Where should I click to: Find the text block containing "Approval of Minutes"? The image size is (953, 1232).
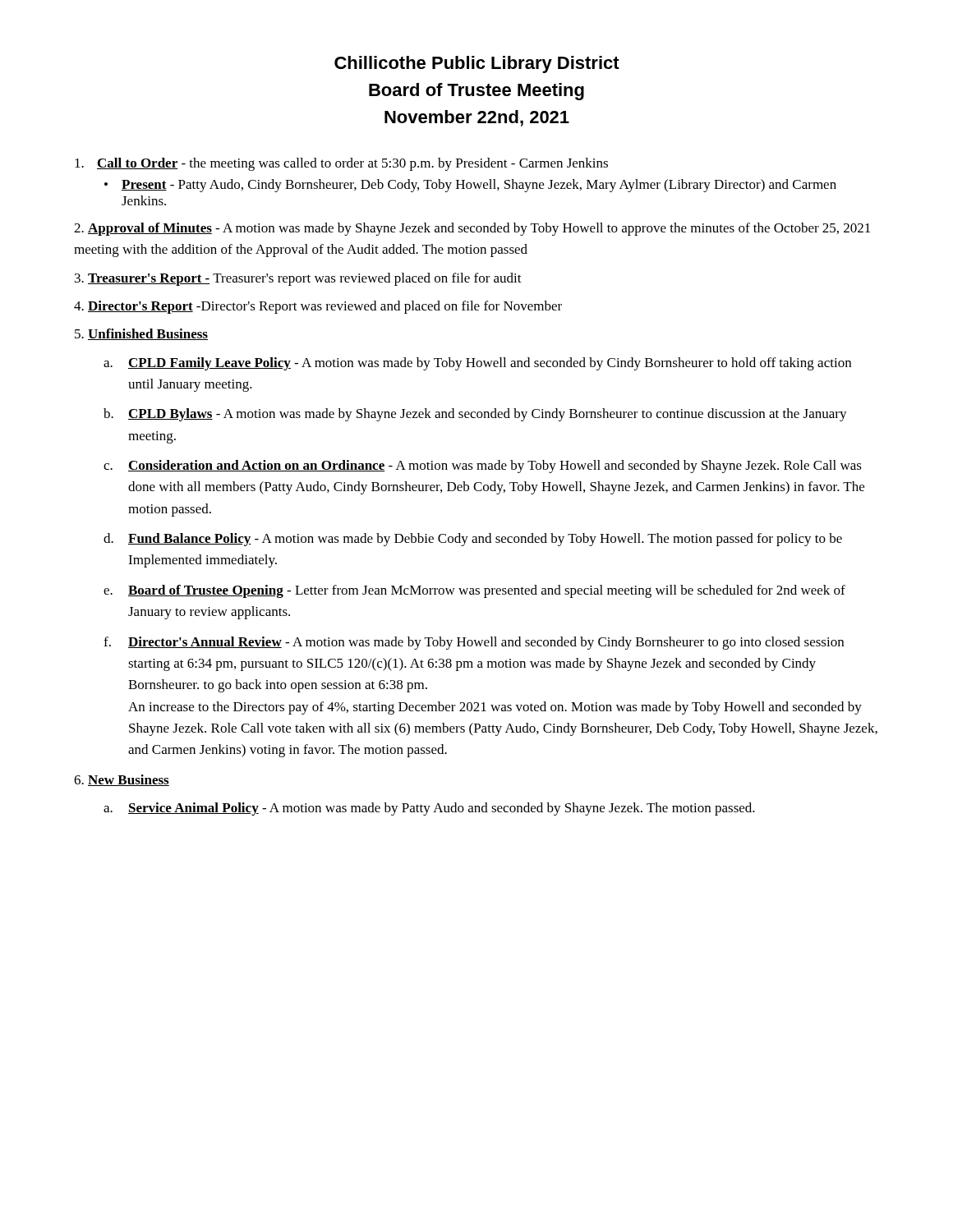coord(473,239)
